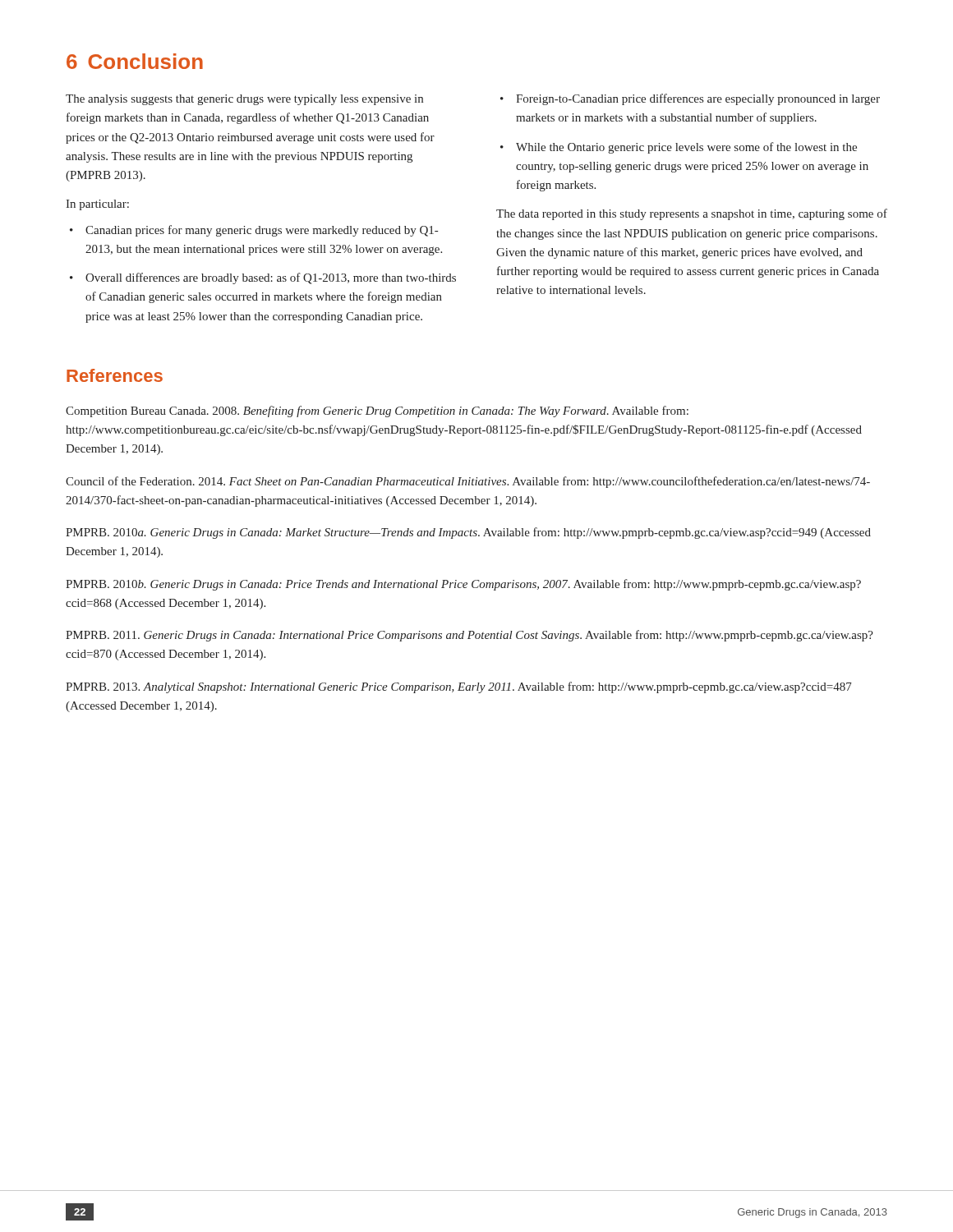Screen dimensions: 1232x953
Task: Where is the passage that starts "The analysis suggests that generic"?
Action: tap(261, 137)
